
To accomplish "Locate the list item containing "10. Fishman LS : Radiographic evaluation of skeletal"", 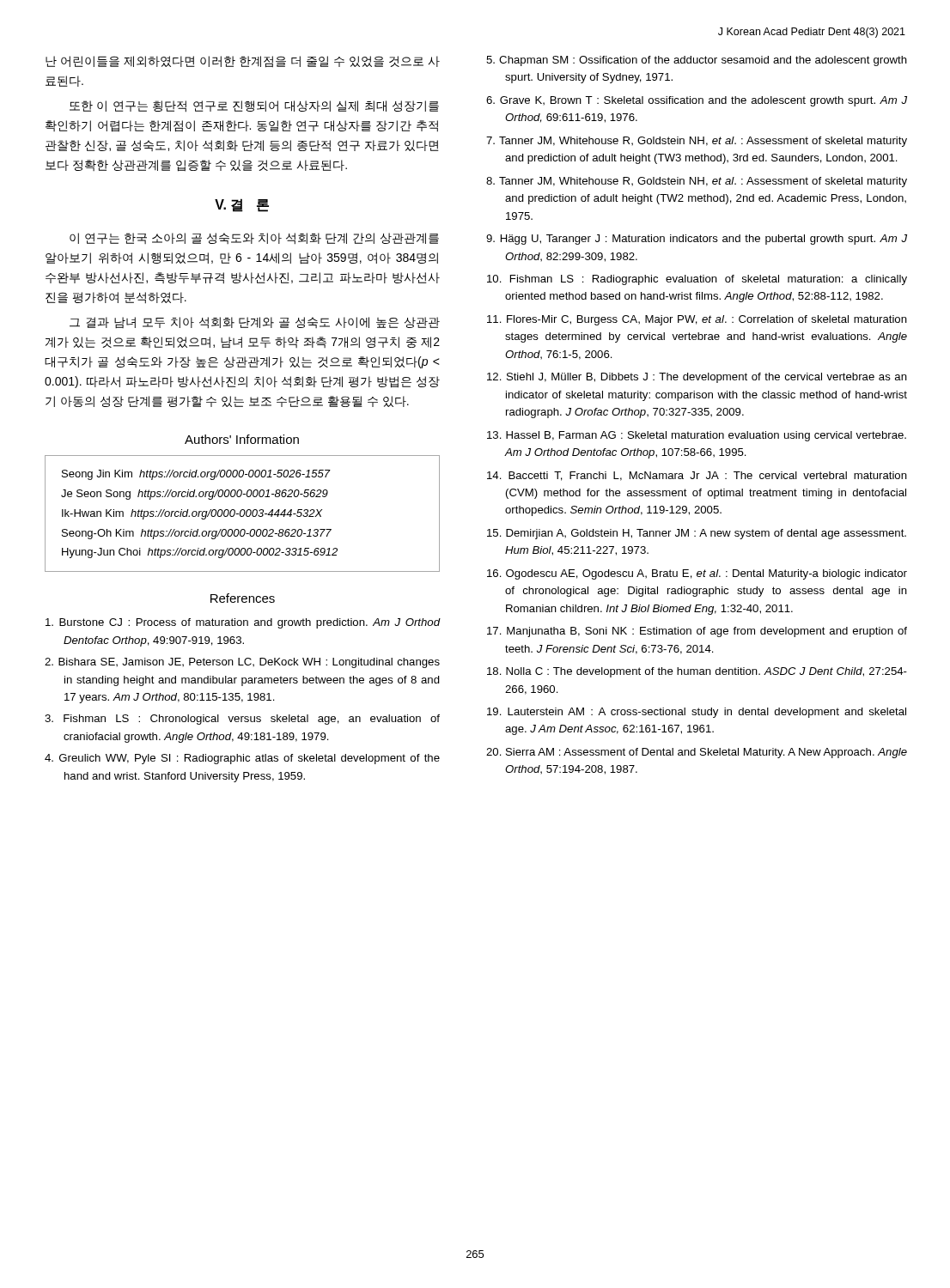I will click(x=697, y=287).
